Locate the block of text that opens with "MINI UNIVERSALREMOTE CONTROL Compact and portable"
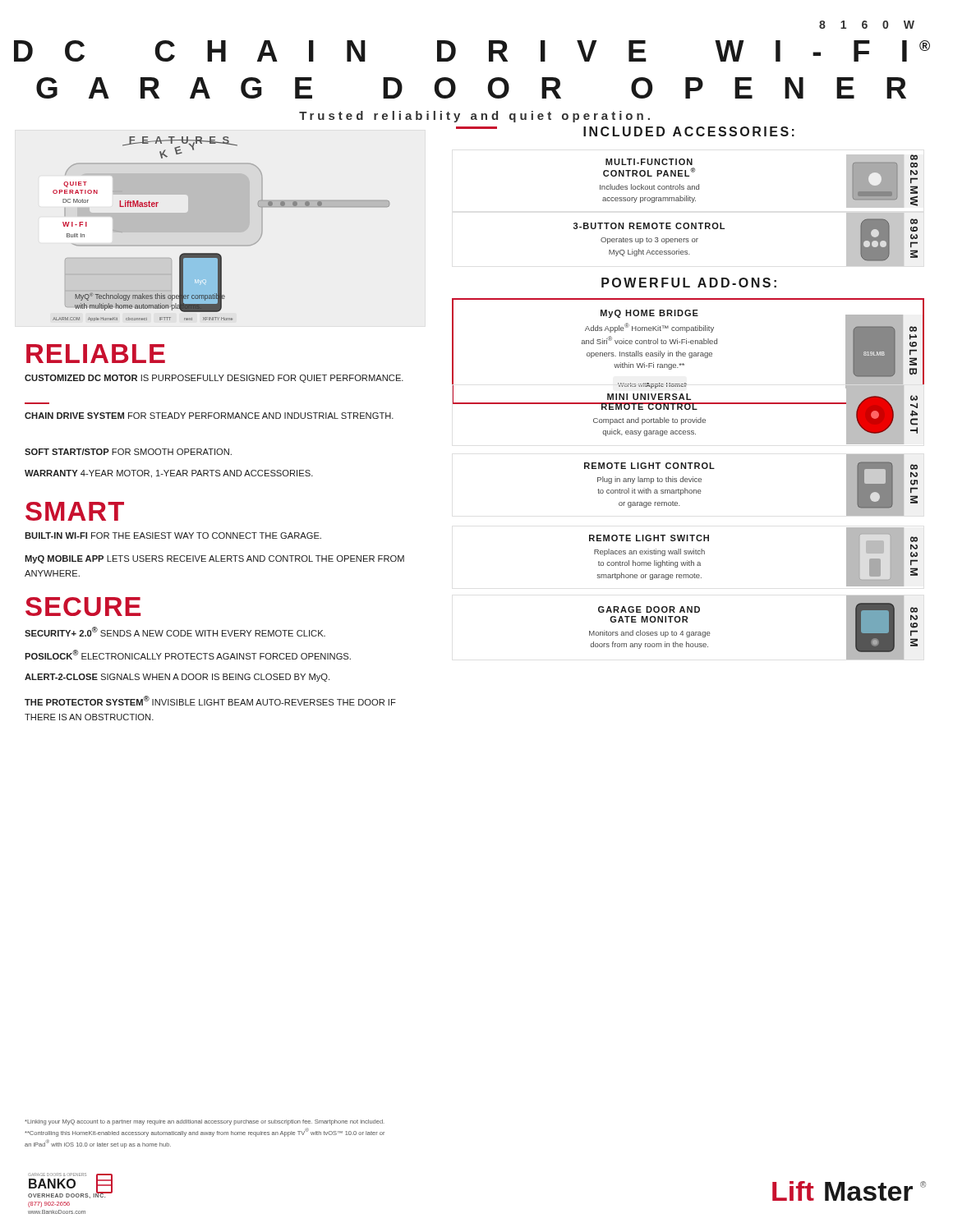 tap(688, 415)
